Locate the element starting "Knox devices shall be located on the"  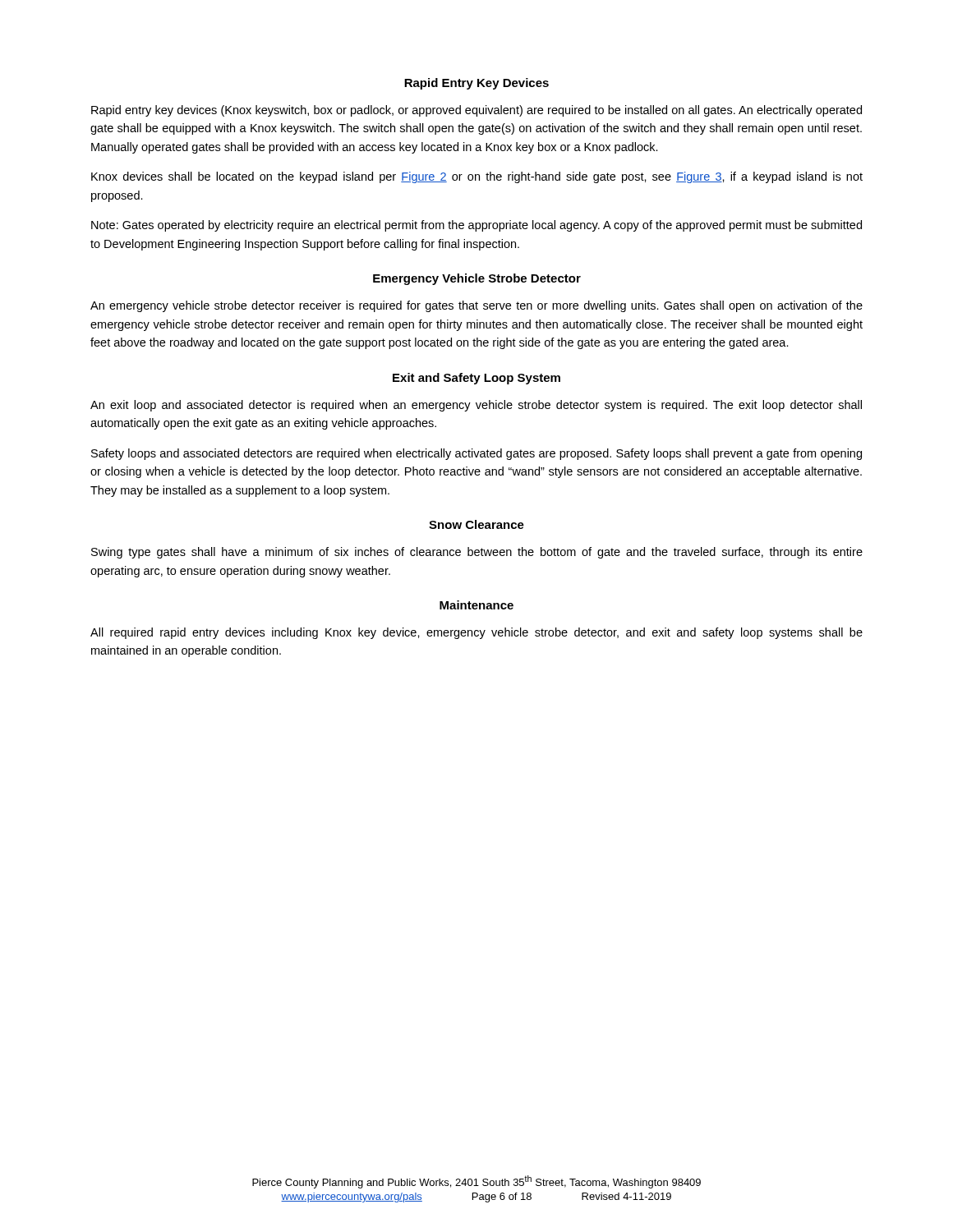pyautogui.click(x=476, y=186)
